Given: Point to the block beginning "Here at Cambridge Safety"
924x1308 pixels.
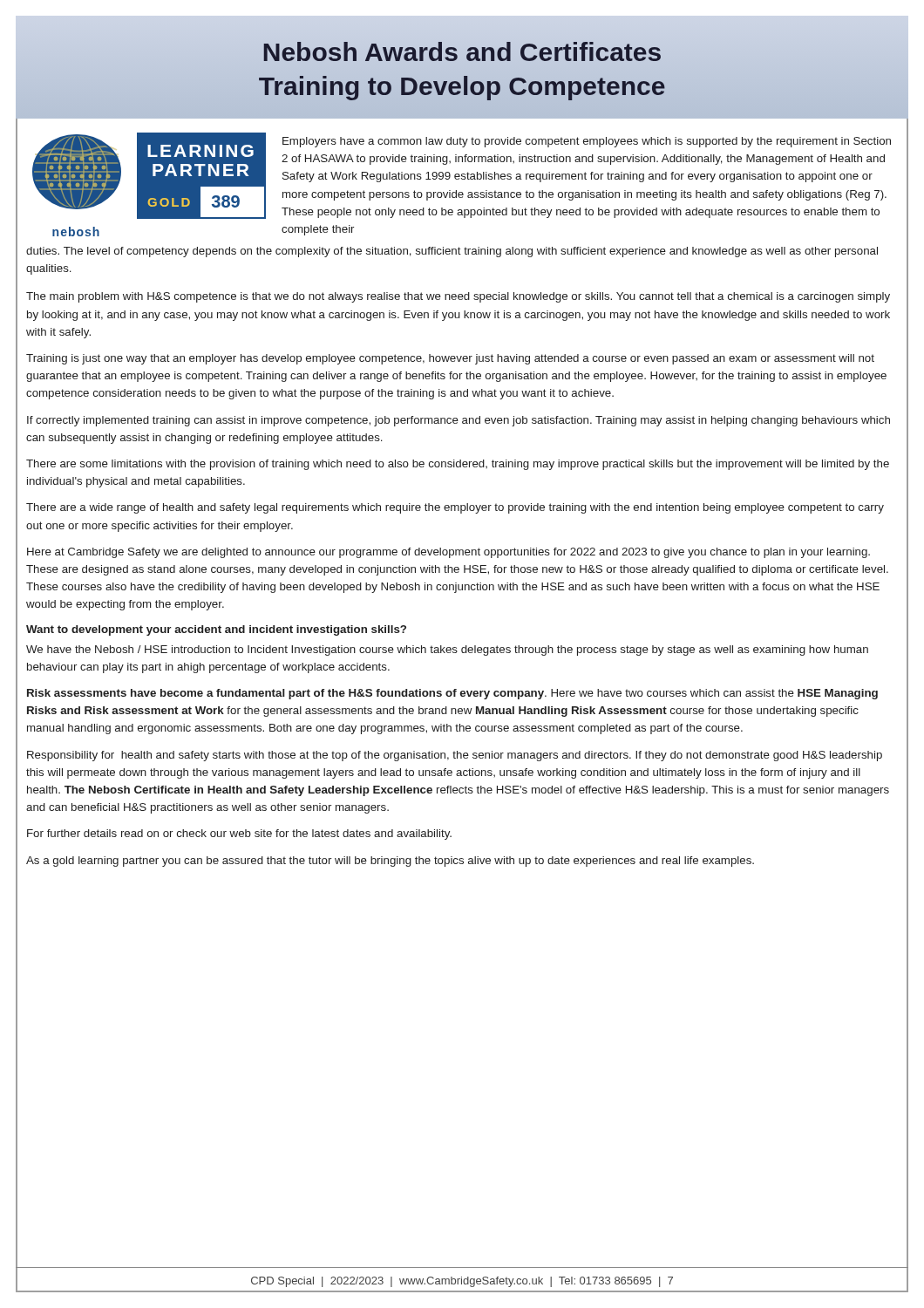Looking at the screenshot, I should click(x=458, y=578).
